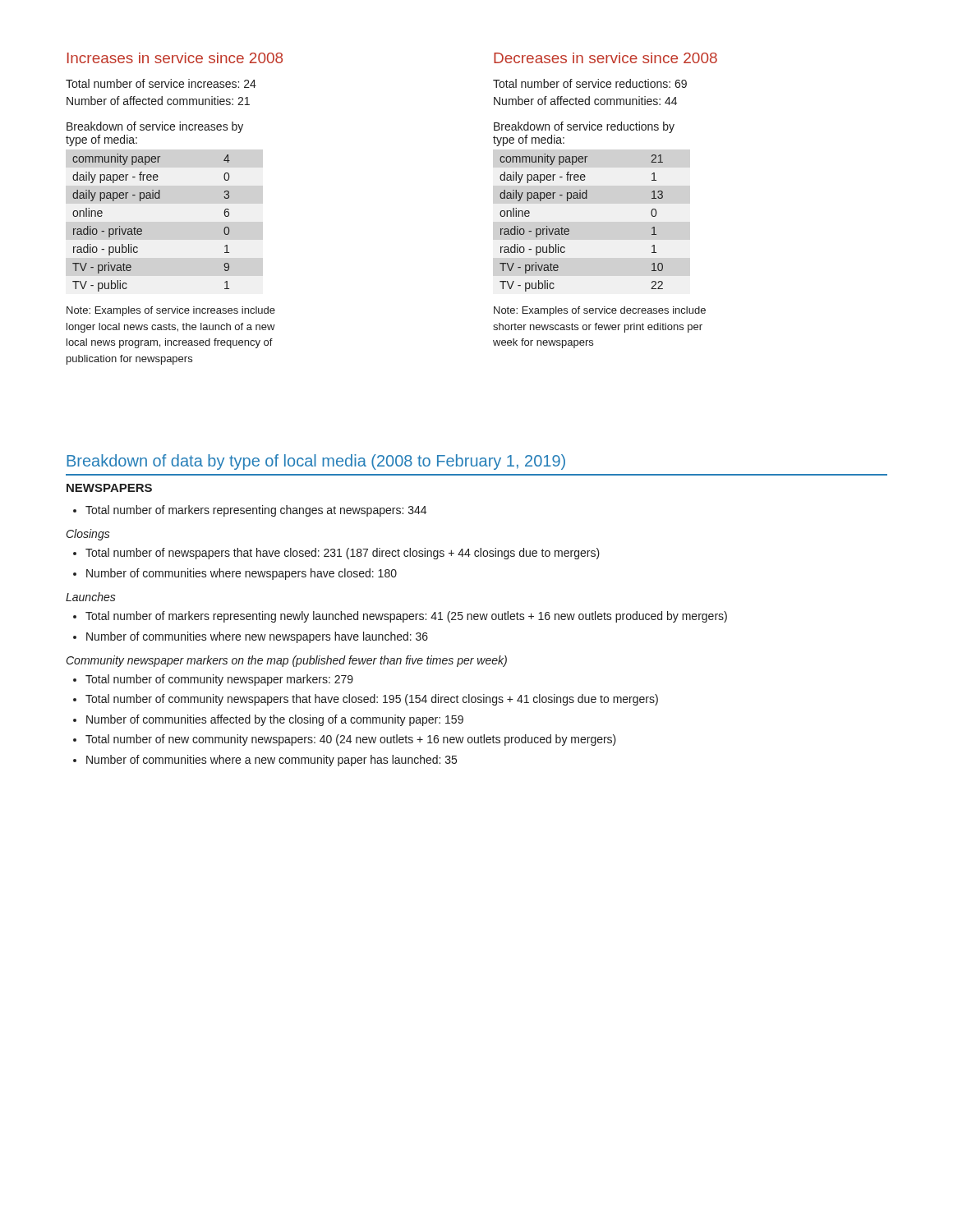Locate the block of text that opens with "Total number of community newspapers that have closed:"
953x1232 pixels.
coord(476,699)
